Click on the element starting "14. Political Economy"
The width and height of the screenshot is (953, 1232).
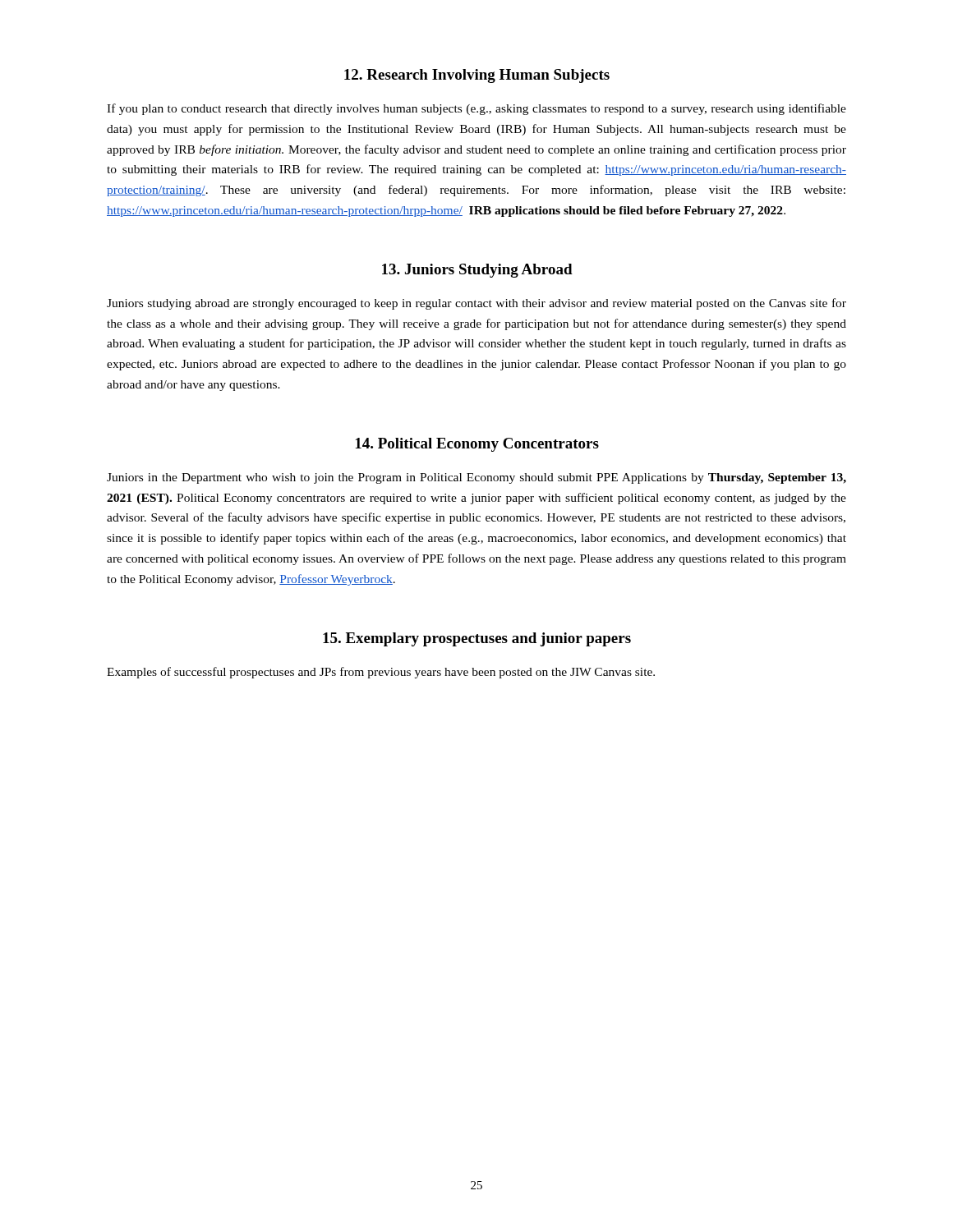click(x=476, y=443)
